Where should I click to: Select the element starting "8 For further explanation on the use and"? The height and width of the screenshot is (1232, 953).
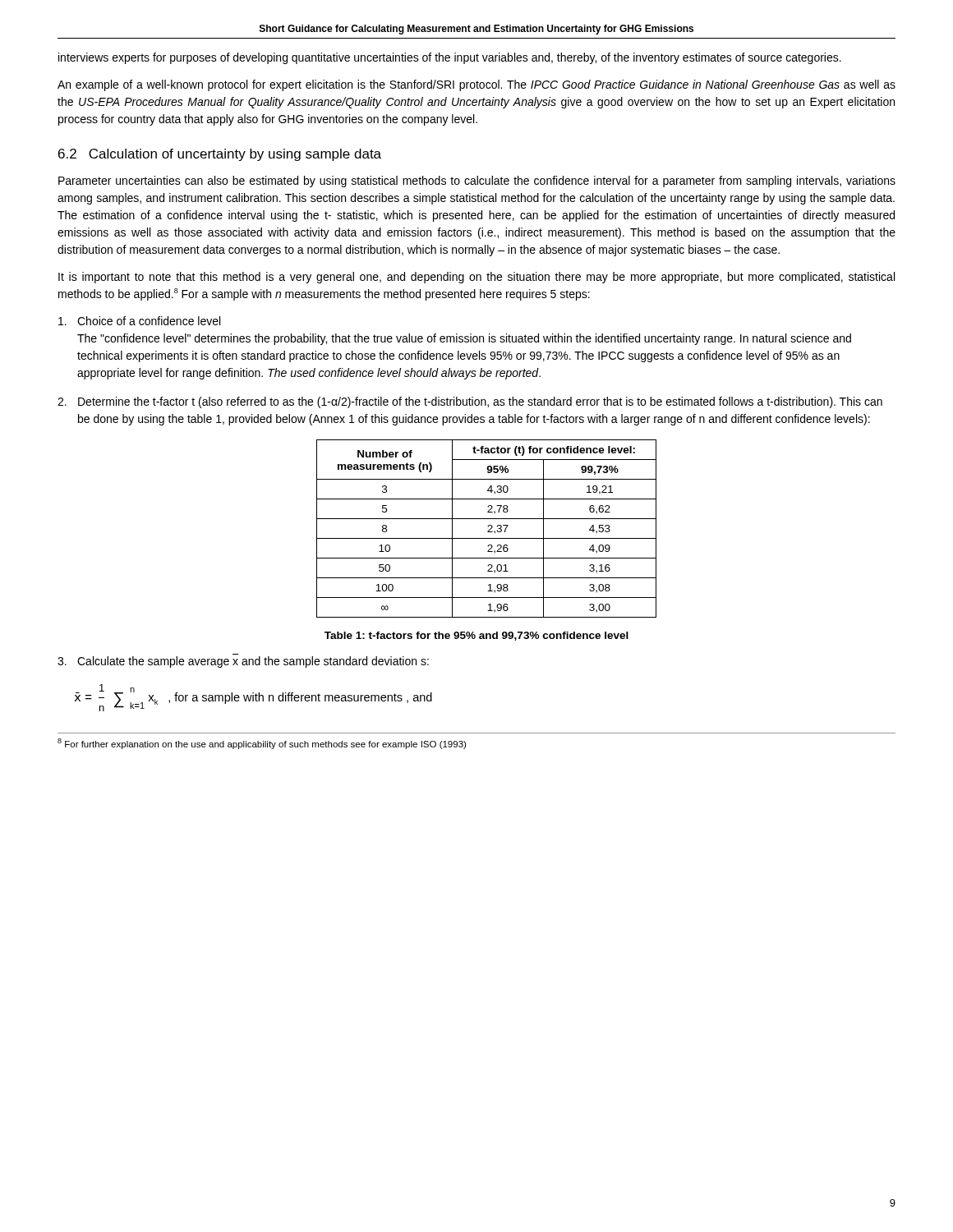(262, 743)
